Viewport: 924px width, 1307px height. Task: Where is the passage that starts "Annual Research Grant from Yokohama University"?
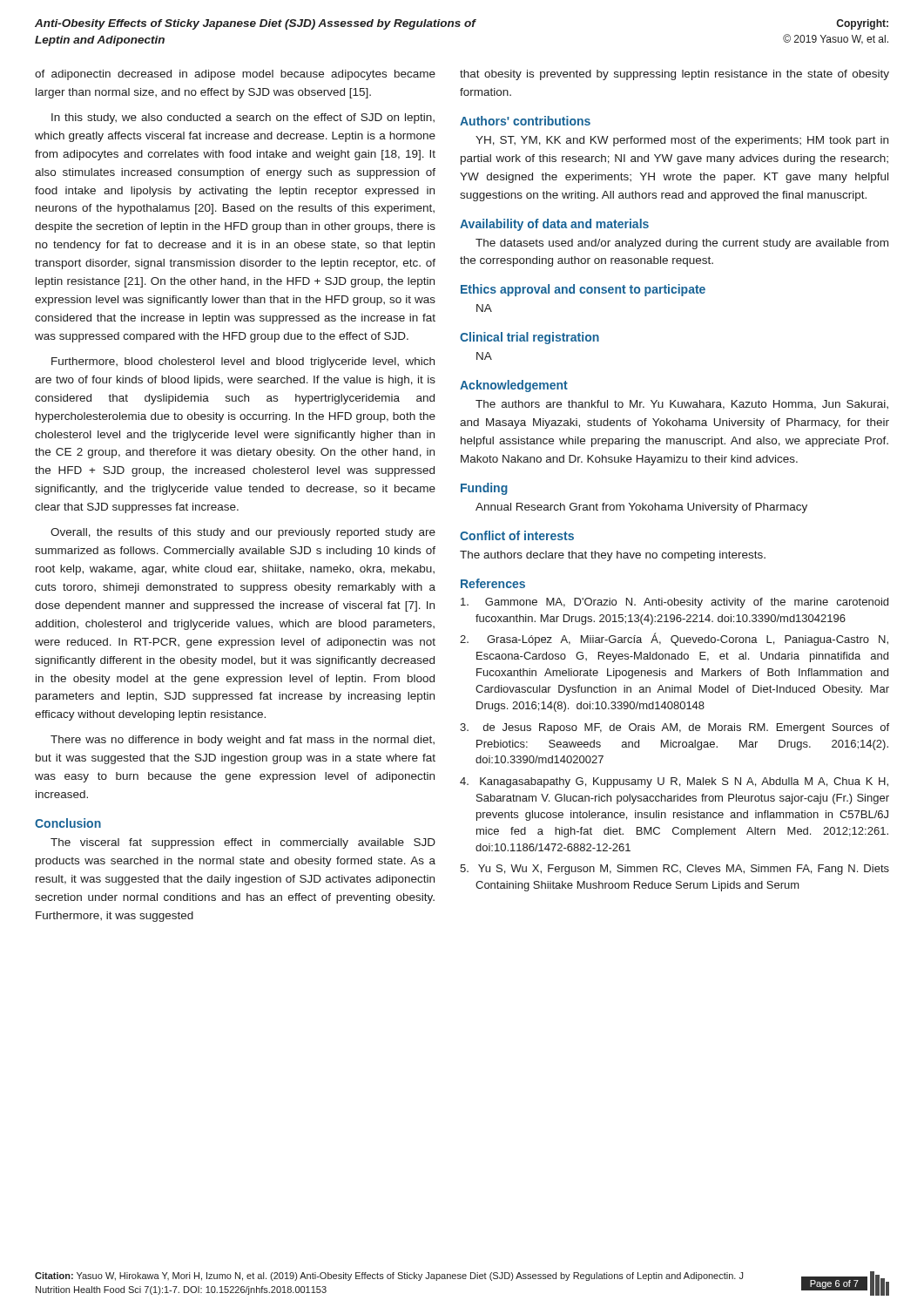point(674,507)
